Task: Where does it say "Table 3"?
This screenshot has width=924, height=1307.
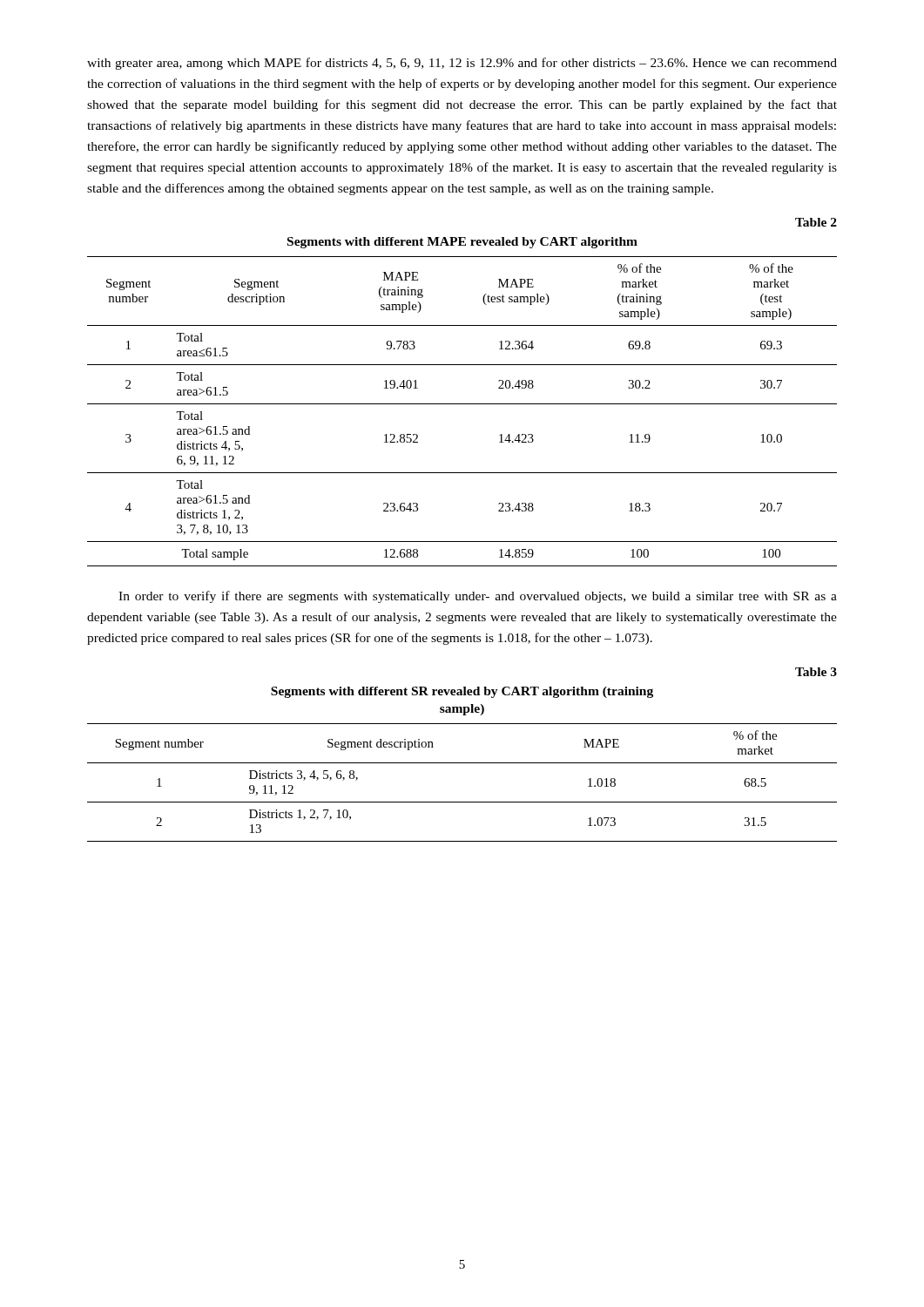Action: (816, 671)
